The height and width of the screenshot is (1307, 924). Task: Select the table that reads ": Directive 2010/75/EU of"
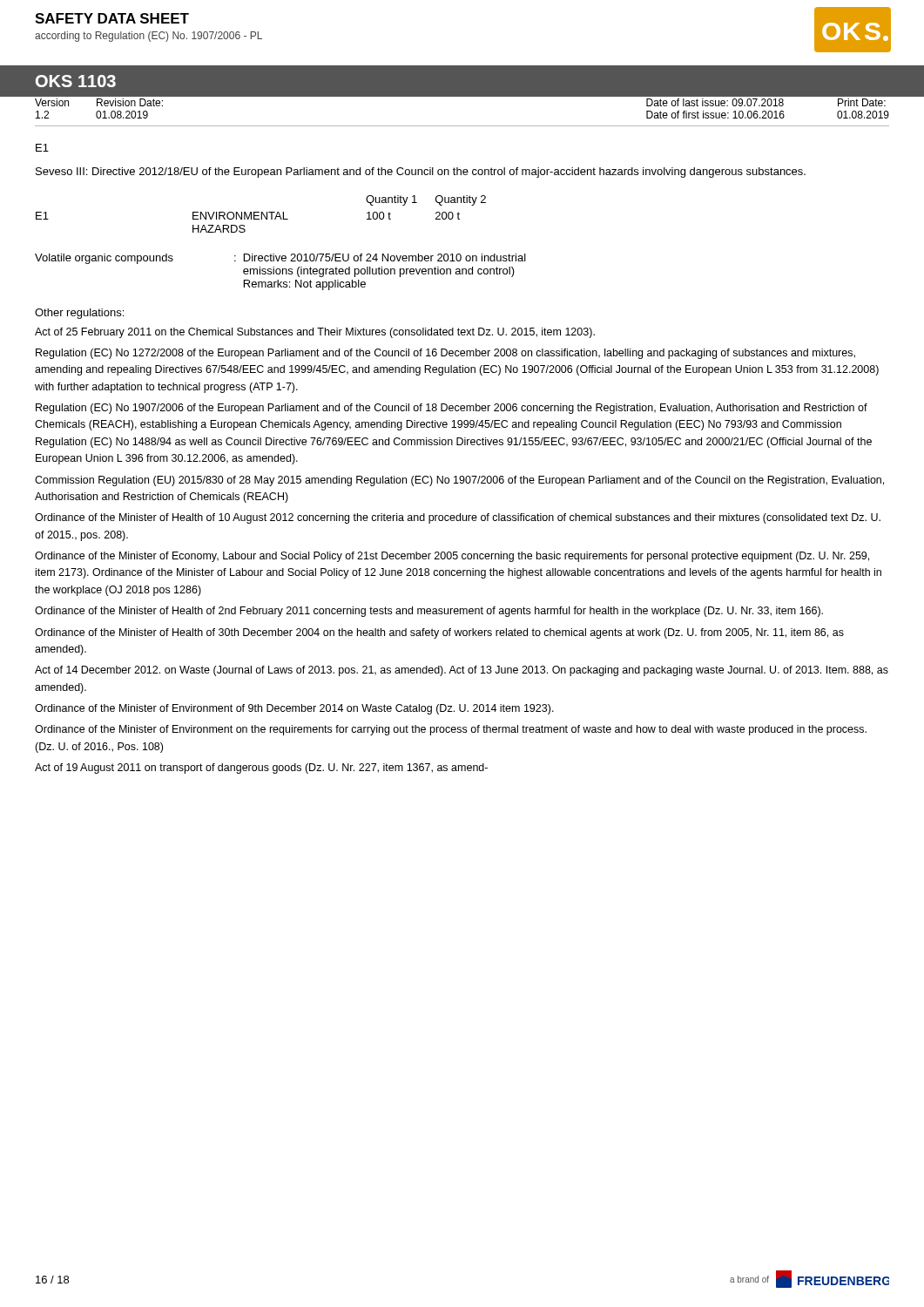point(462,270)
